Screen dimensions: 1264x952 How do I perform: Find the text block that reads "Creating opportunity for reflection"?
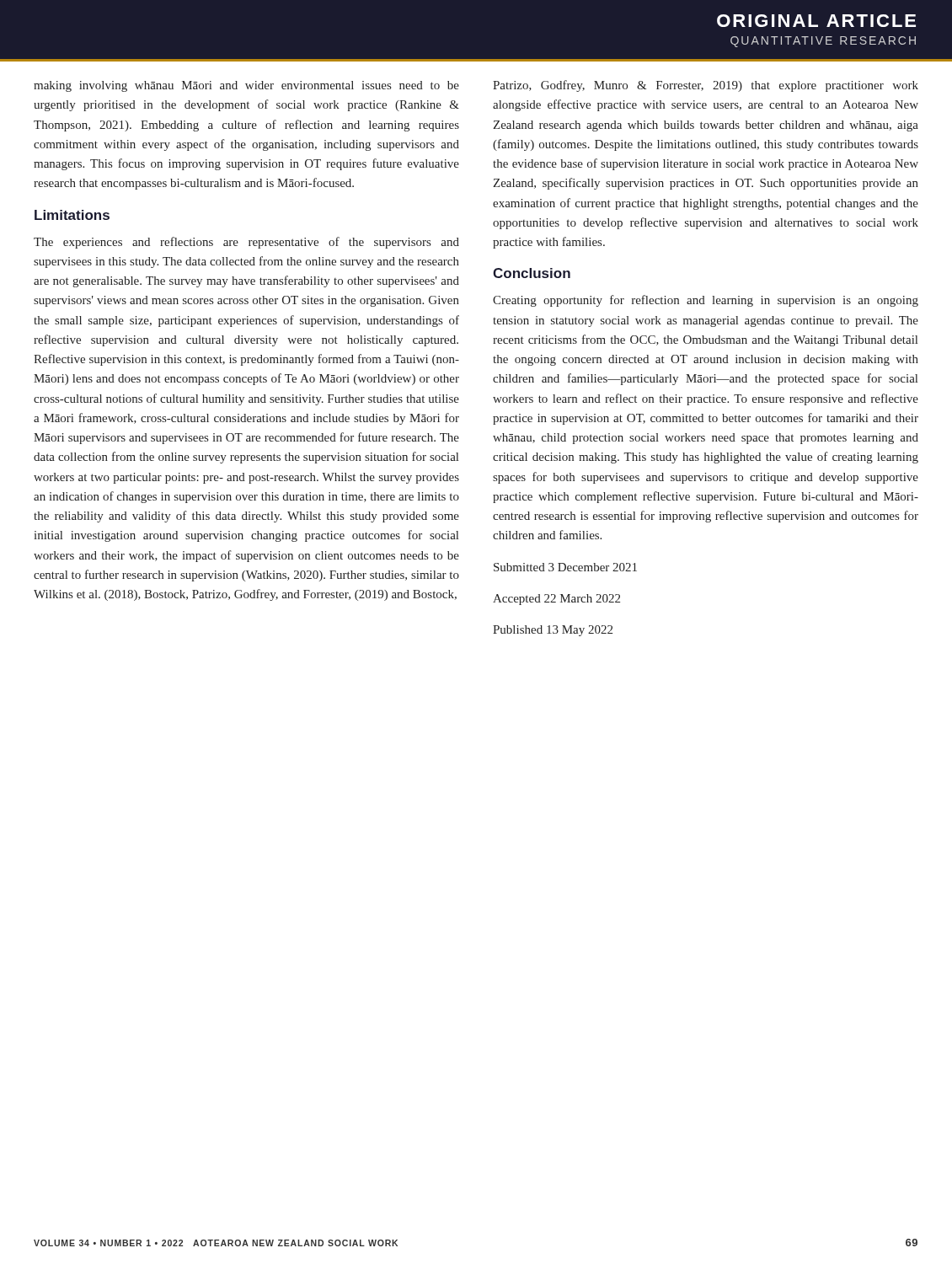pyautogui.click(x=706, y=418)
